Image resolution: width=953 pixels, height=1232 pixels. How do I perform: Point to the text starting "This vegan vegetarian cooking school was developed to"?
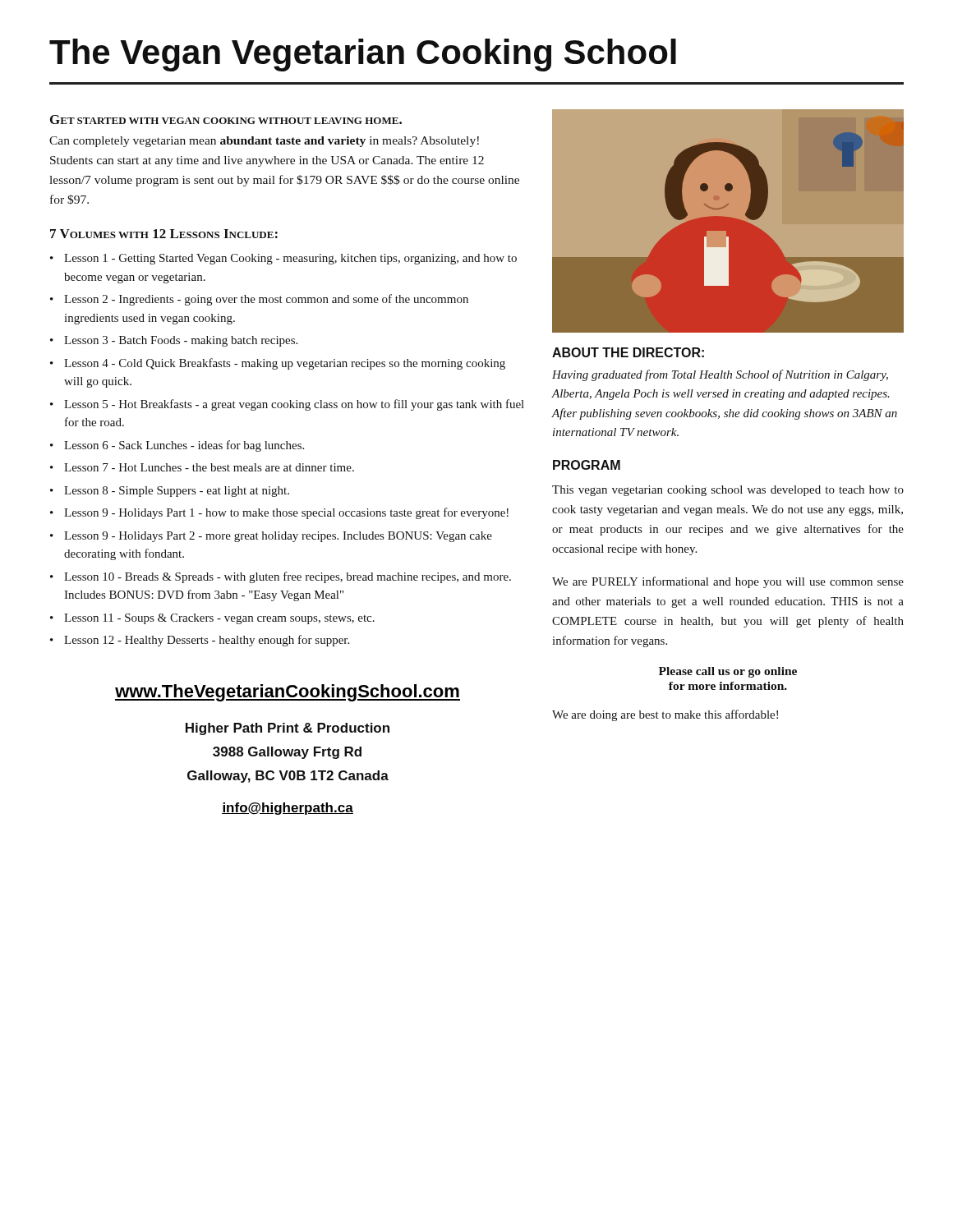coord(728,519)
